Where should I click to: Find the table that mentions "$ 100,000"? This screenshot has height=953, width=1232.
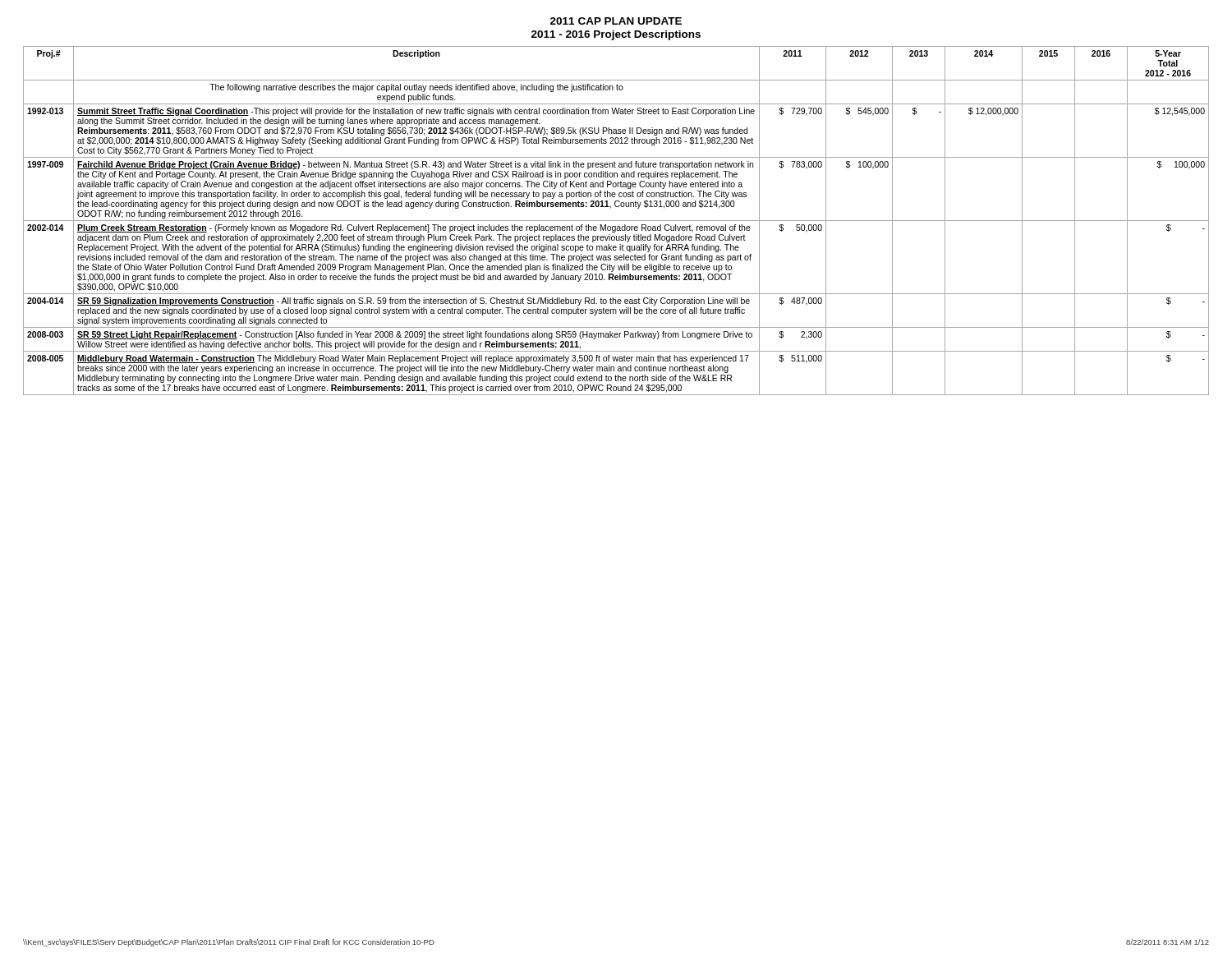pyautogui.click(x=616, y=221)
